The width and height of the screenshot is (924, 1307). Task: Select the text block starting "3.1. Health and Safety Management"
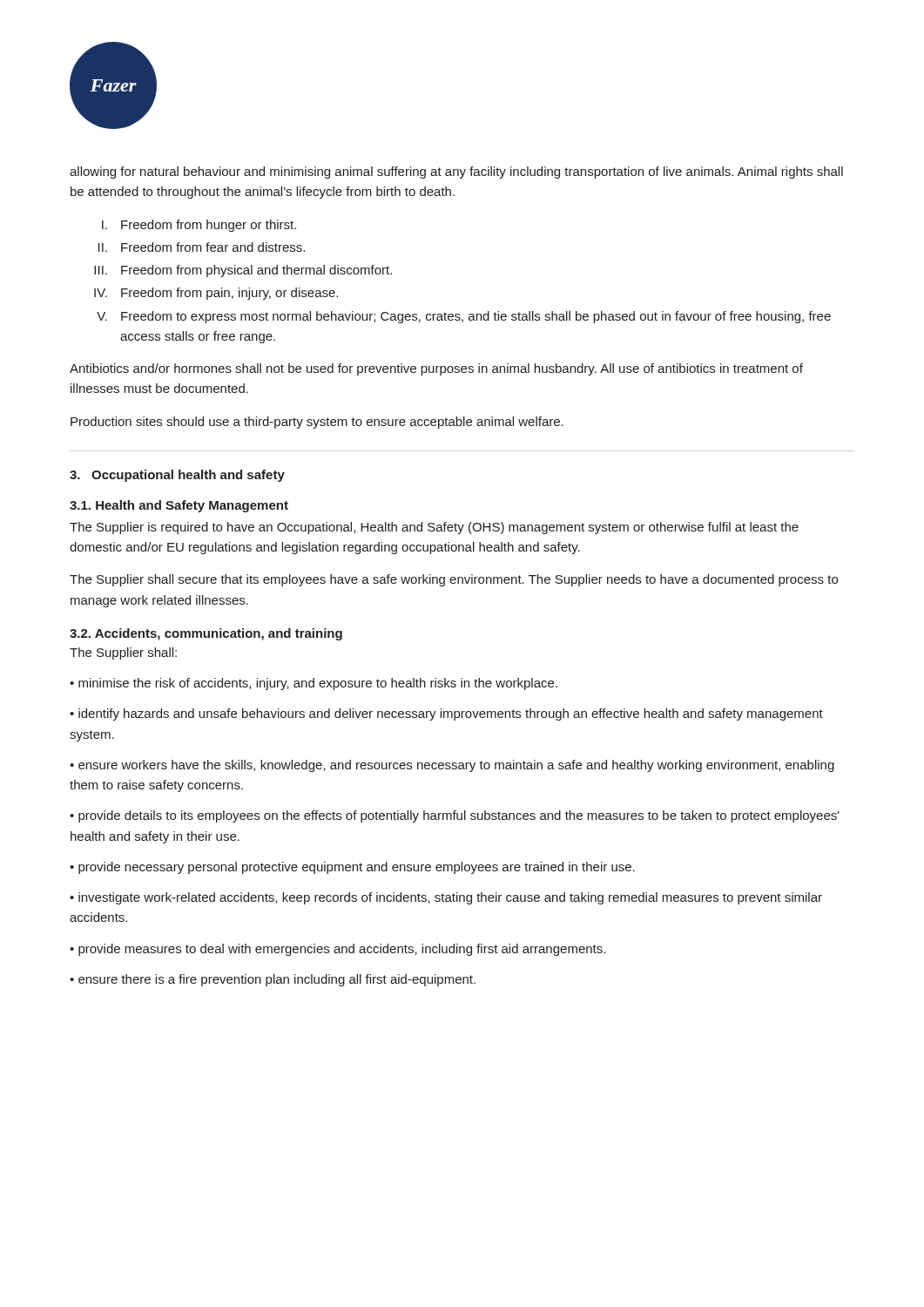click(179, 505)
